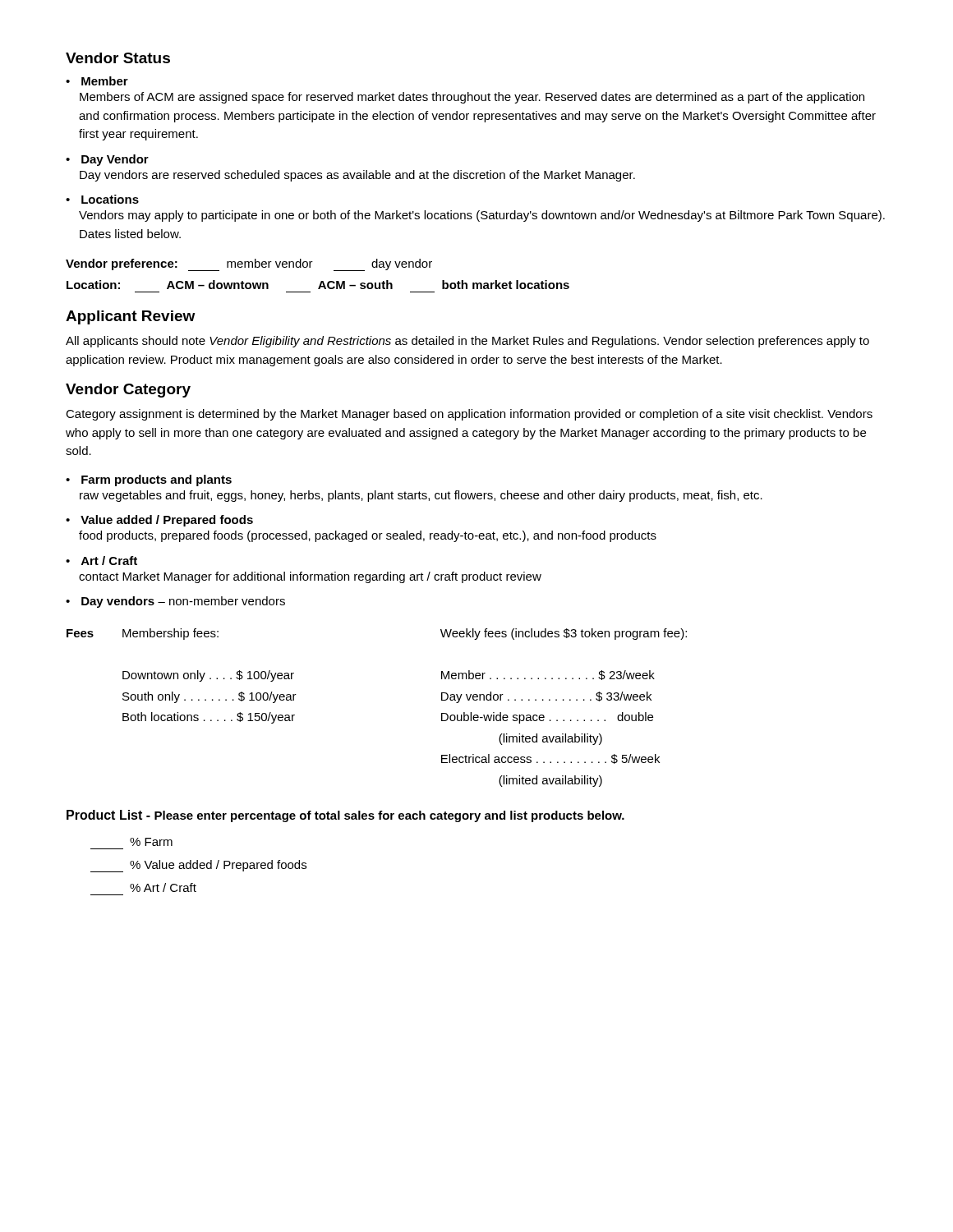The height and width of the screenshot is (1232, 953).
Task: Point to the block beginning "Category assignment is determined by the Market Manager"
Action: click(x=469, y=432)
